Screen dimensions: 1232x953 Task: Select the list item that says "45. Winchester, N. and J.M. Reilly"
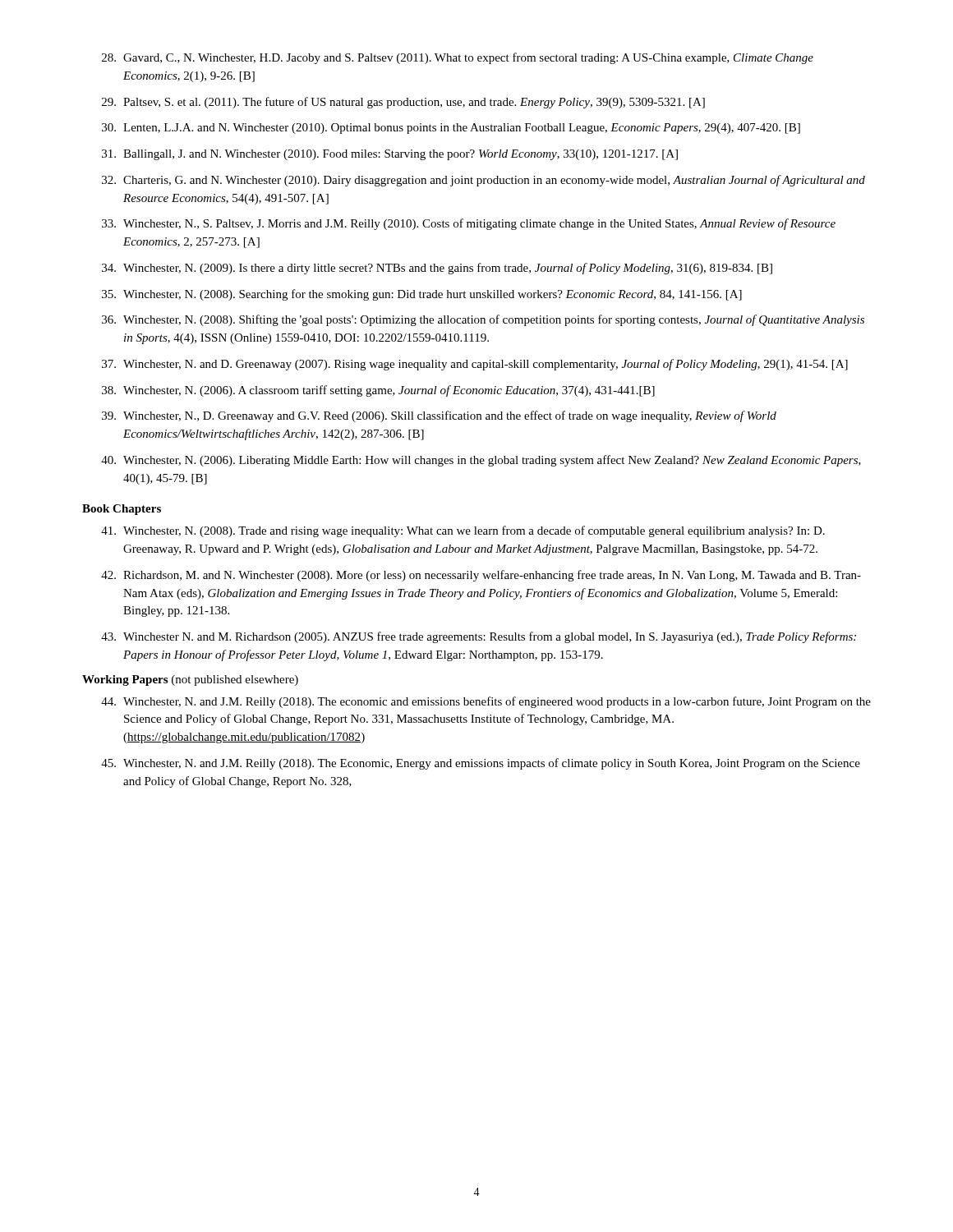pyautogui.click(x=476, y=772)
